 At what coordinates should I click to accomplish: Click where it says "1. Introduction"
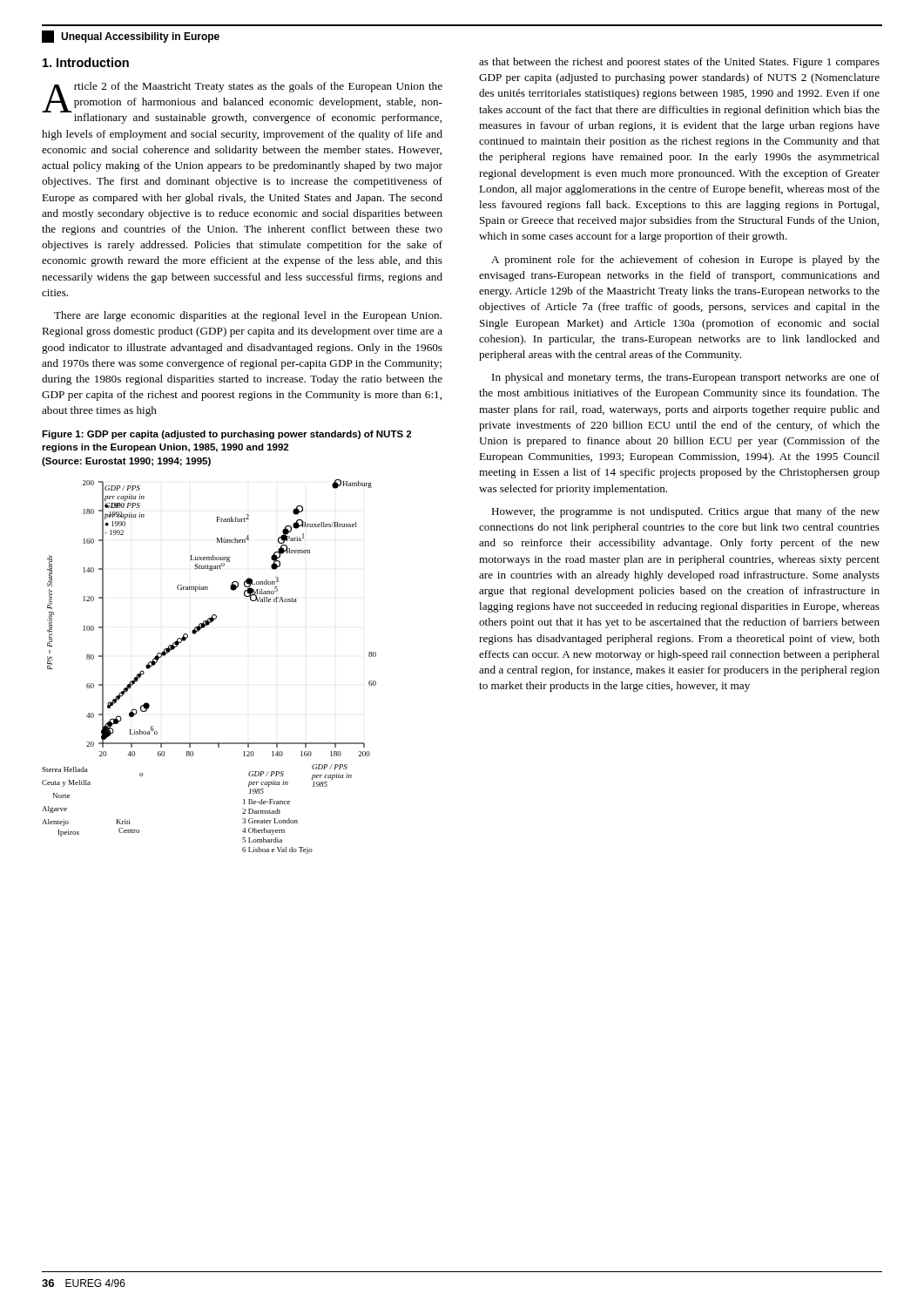tap(86, 62)
